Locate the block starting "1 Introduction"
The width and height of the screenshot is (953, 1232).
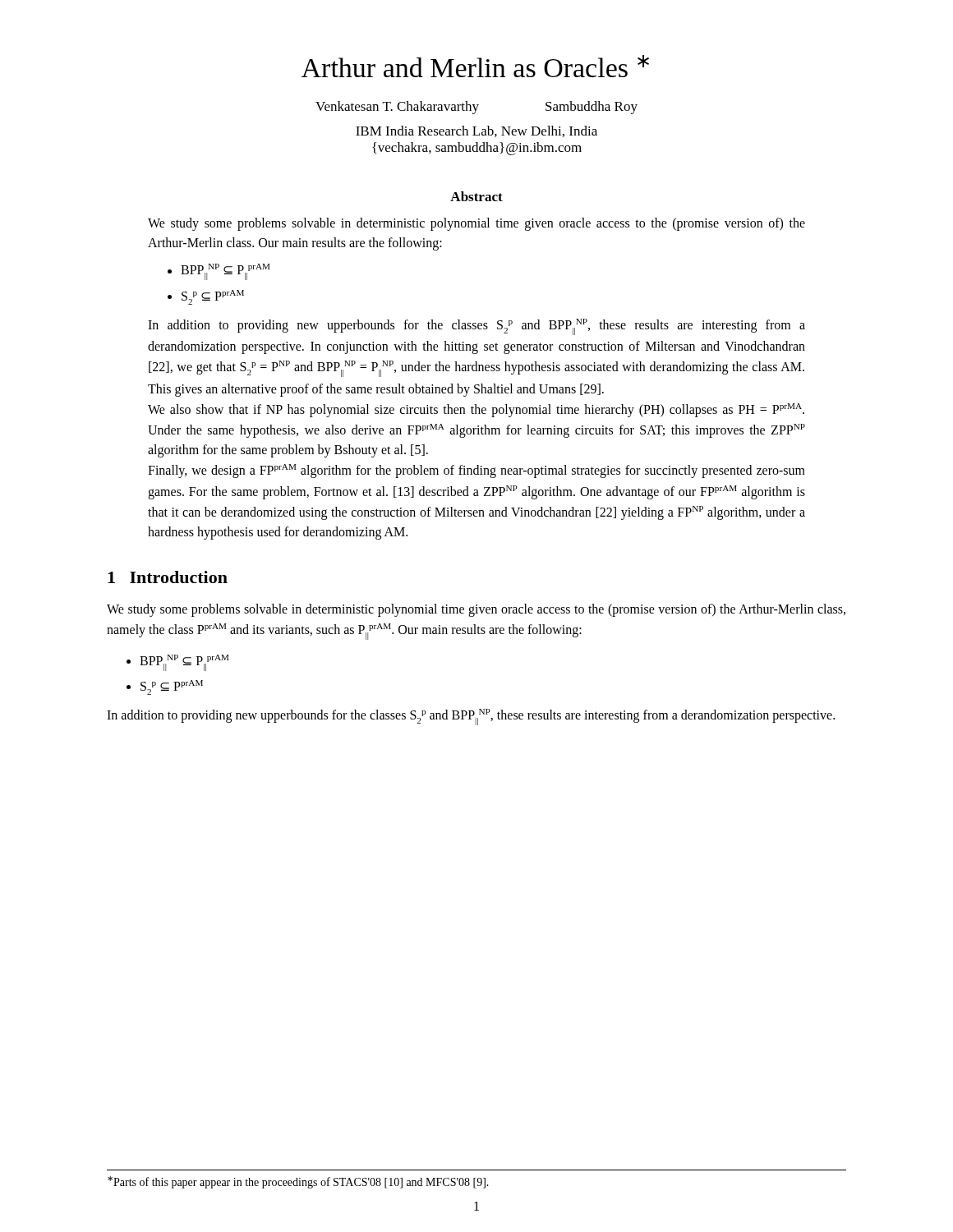point(167,577)
